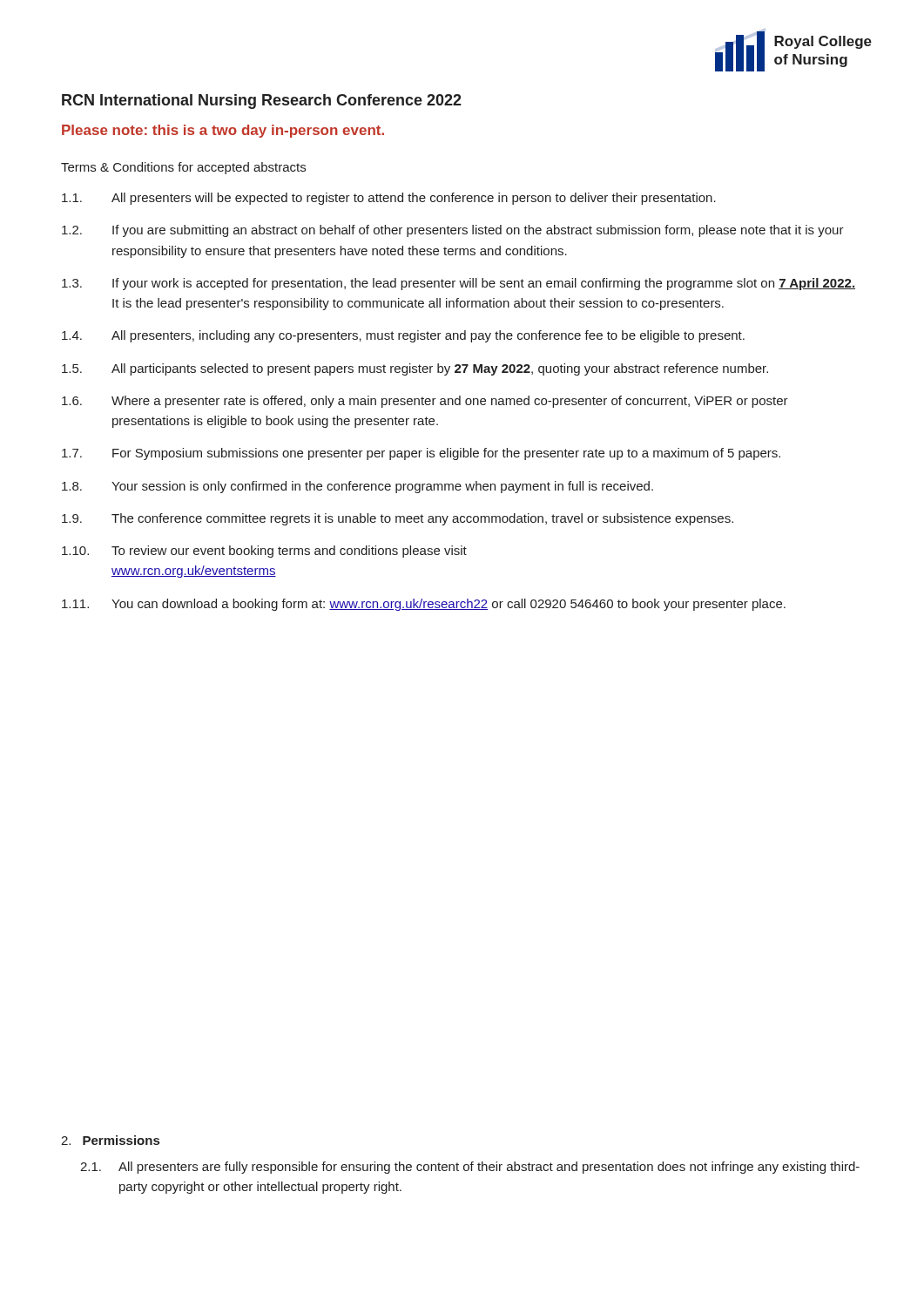The height and width of the screenshot is (1307, 924).
Task: Find the section header that reads "Please note: this is a two day"
Action: tap(223, 130)
